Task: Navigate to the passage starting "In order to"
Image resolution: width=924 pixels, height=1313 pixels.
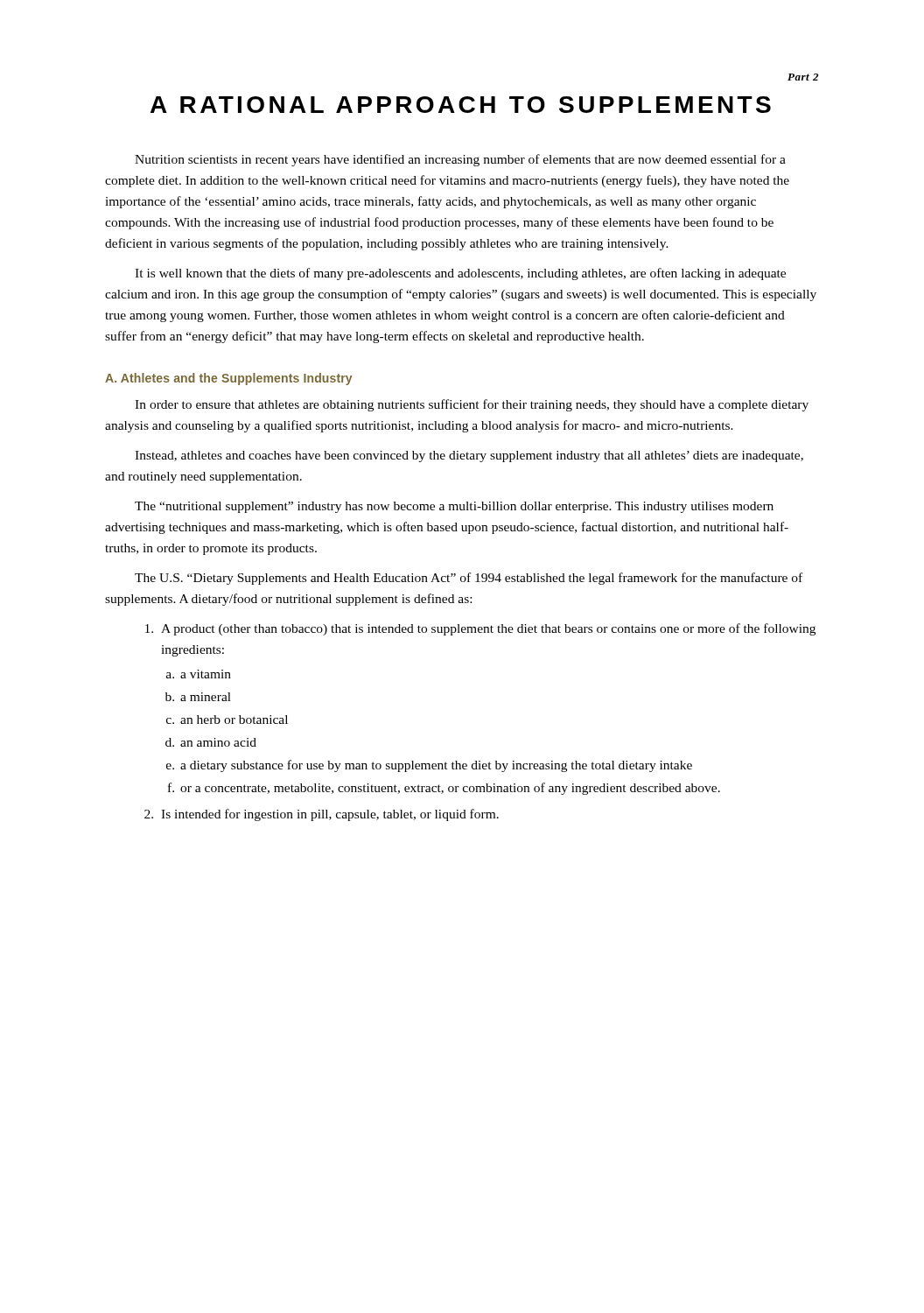Action: click(462, 502)
